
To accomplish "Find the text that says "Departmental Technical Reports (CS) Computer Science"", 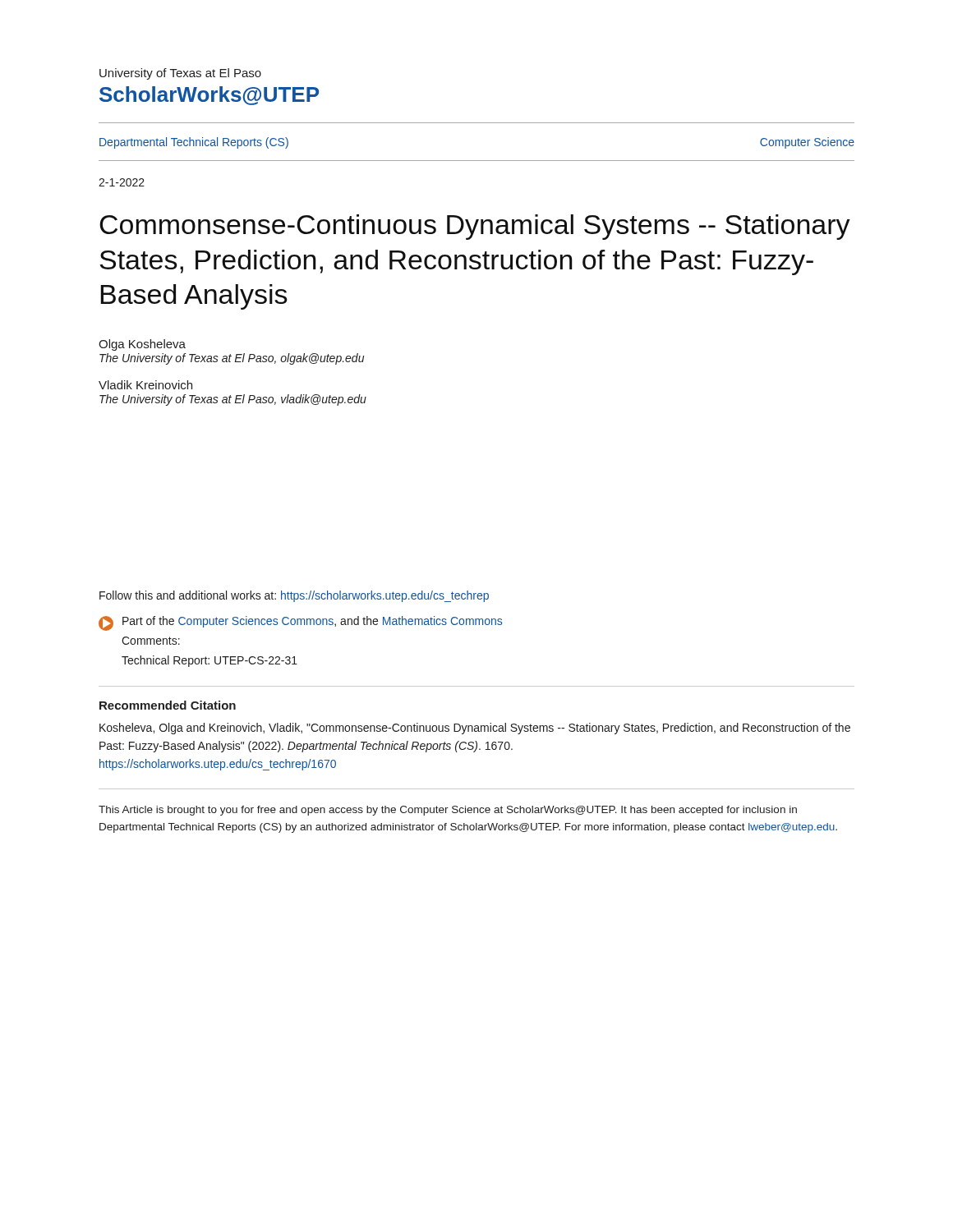I will pos(190,143).
